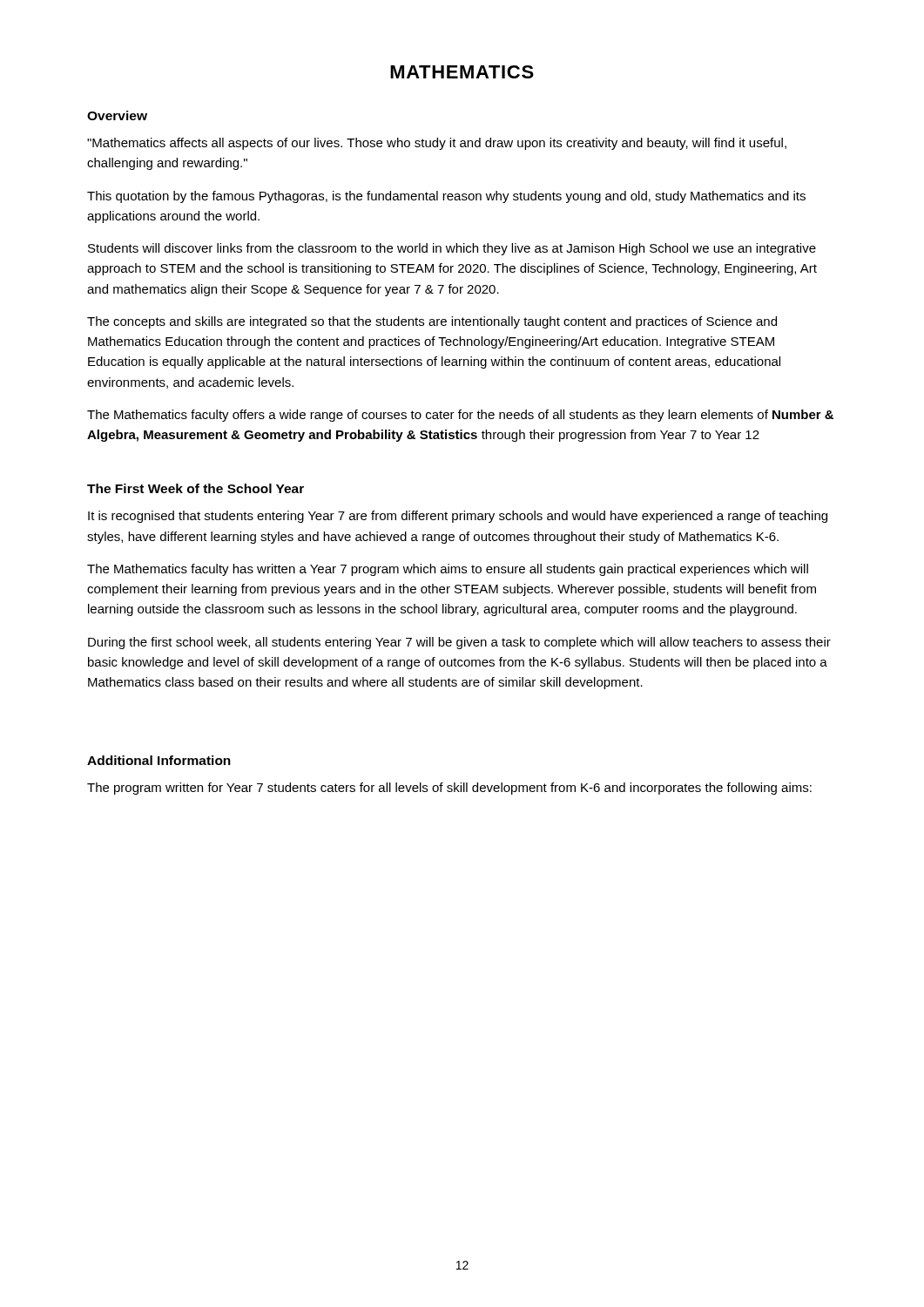Locate the element starting "It is recognised that students entering"
The image size is (924, 1307).
458,526
